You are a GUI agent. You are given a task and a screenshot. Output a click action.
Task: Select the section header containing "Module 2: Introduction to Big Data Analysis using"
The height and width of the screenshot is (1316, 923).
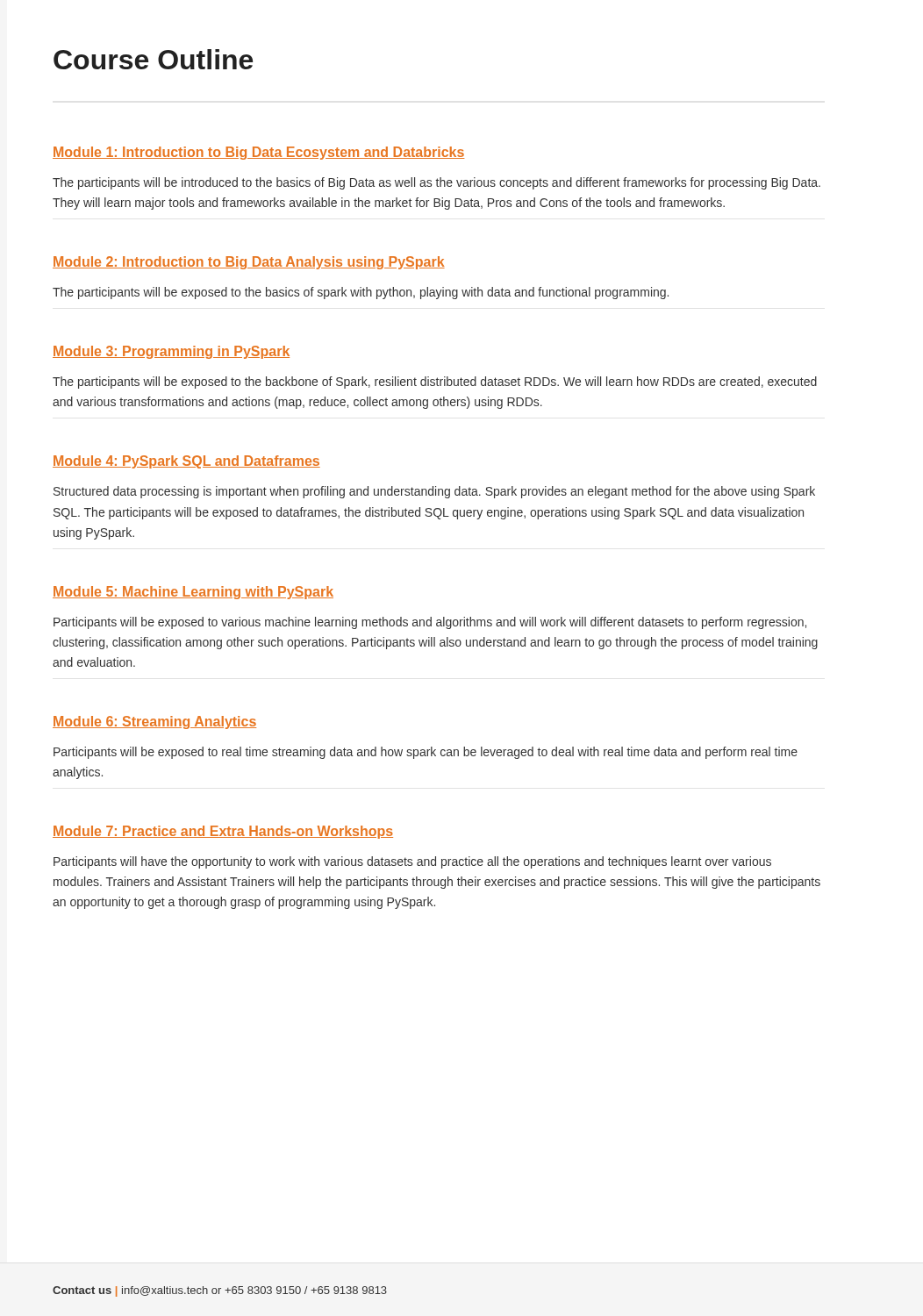point(439,274)
